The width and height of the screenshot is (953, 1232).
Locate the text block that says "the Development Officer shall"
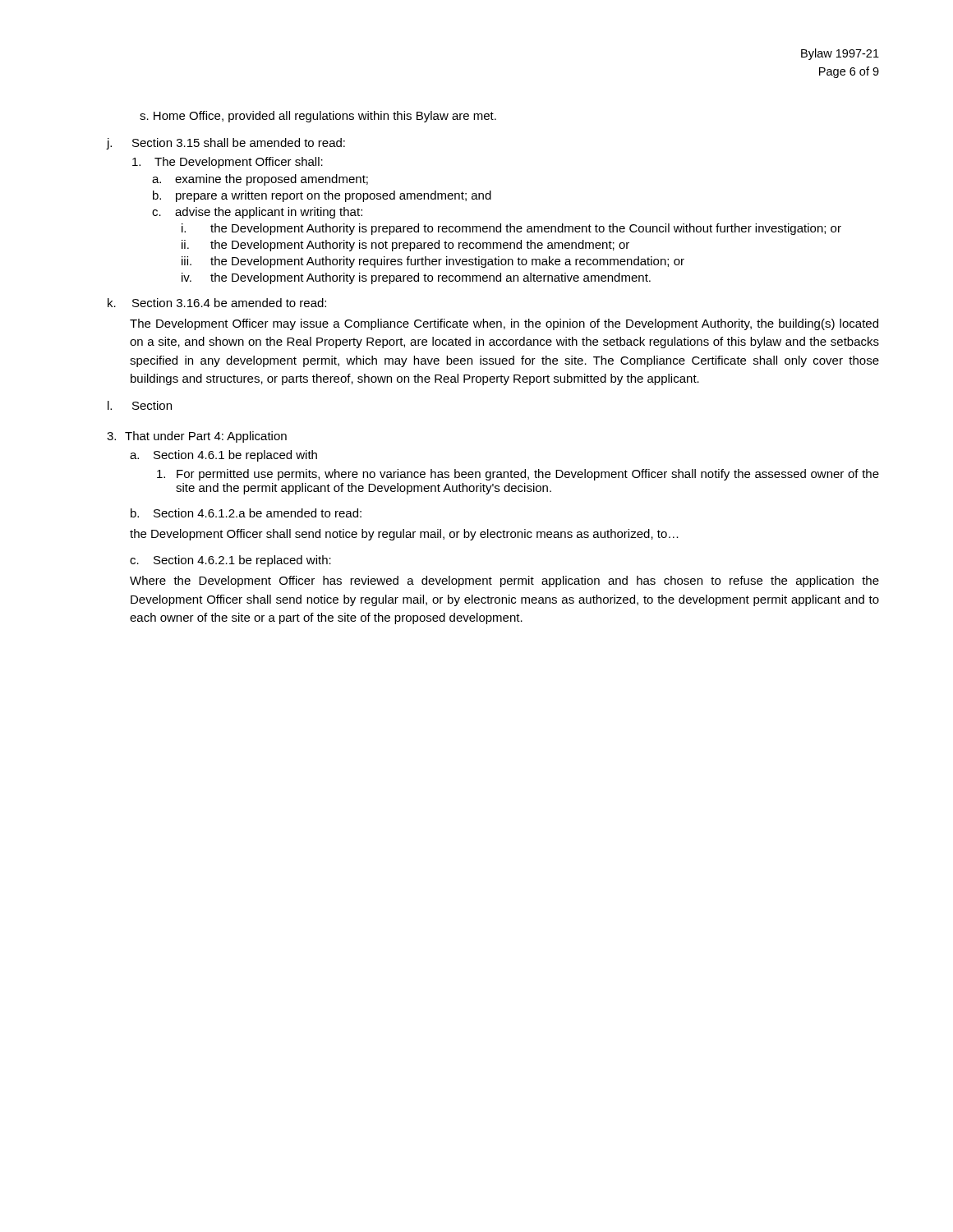pyautogui.click(x=405, y=533)
